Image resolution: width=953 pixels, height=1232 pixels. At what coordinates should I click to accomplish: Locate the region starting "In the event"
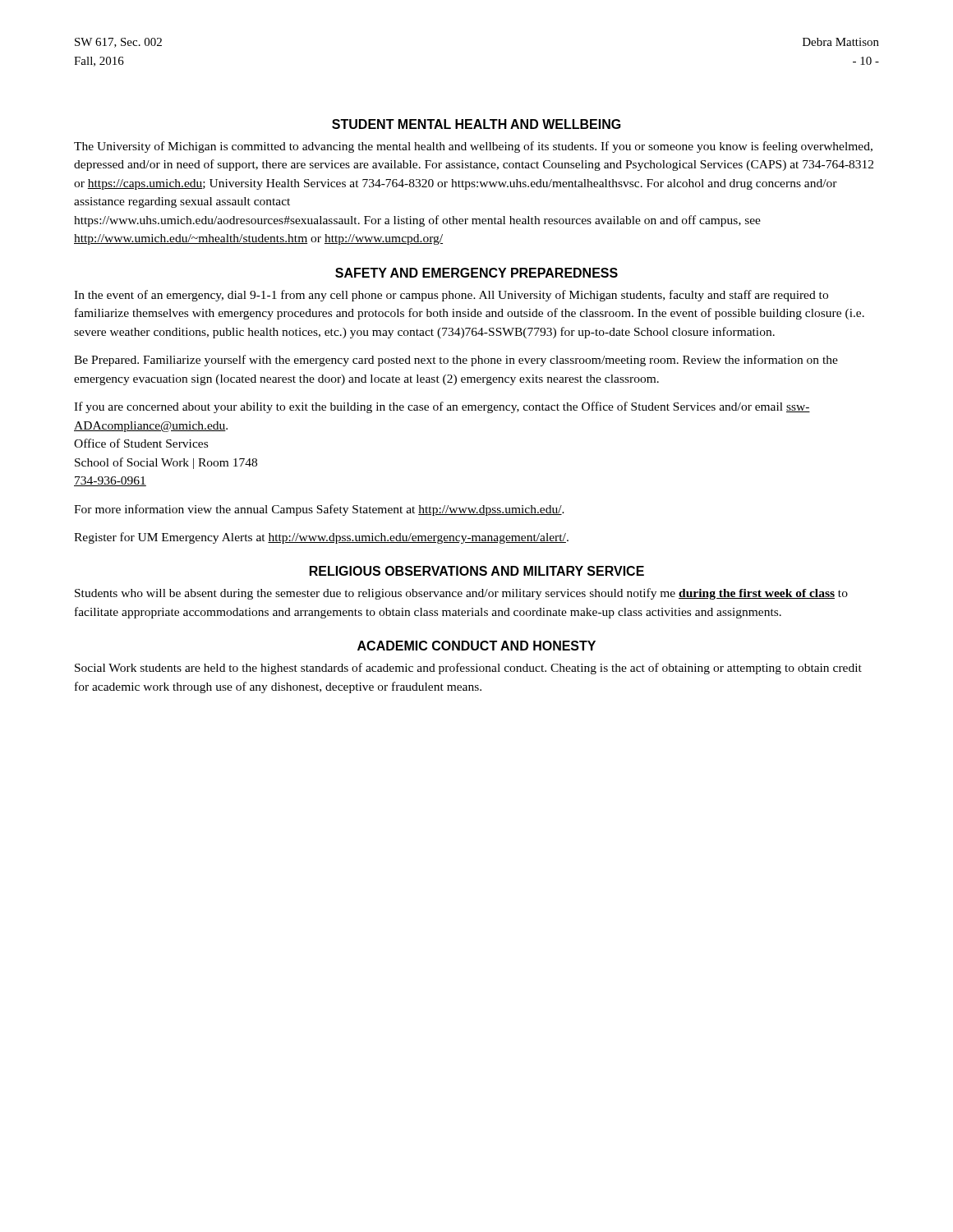pyautogui.click(x=469, y=313)
